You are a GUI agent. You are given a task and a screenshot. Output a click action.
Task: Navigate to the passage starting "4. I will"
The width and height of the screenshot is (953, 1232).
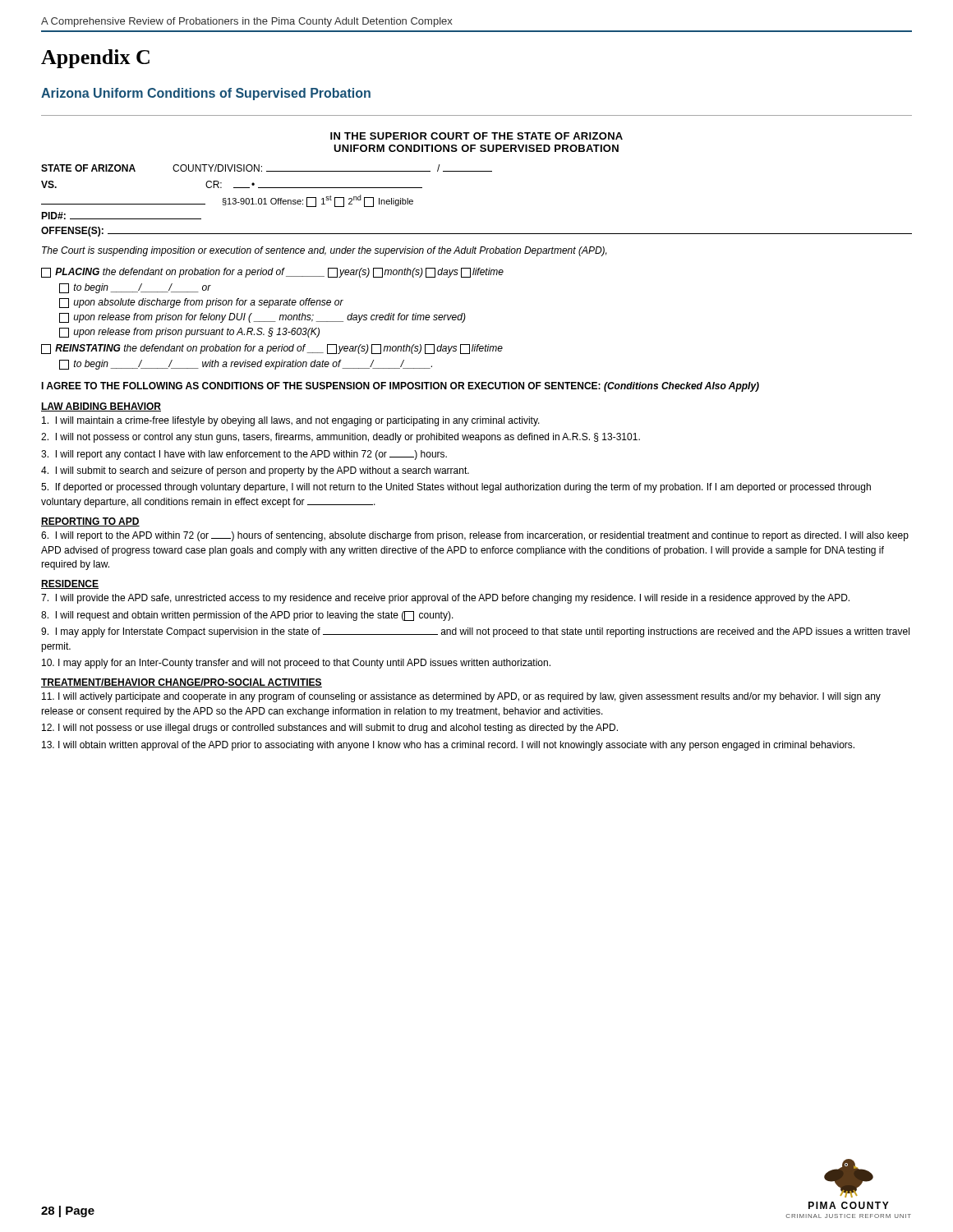point(255,471)
